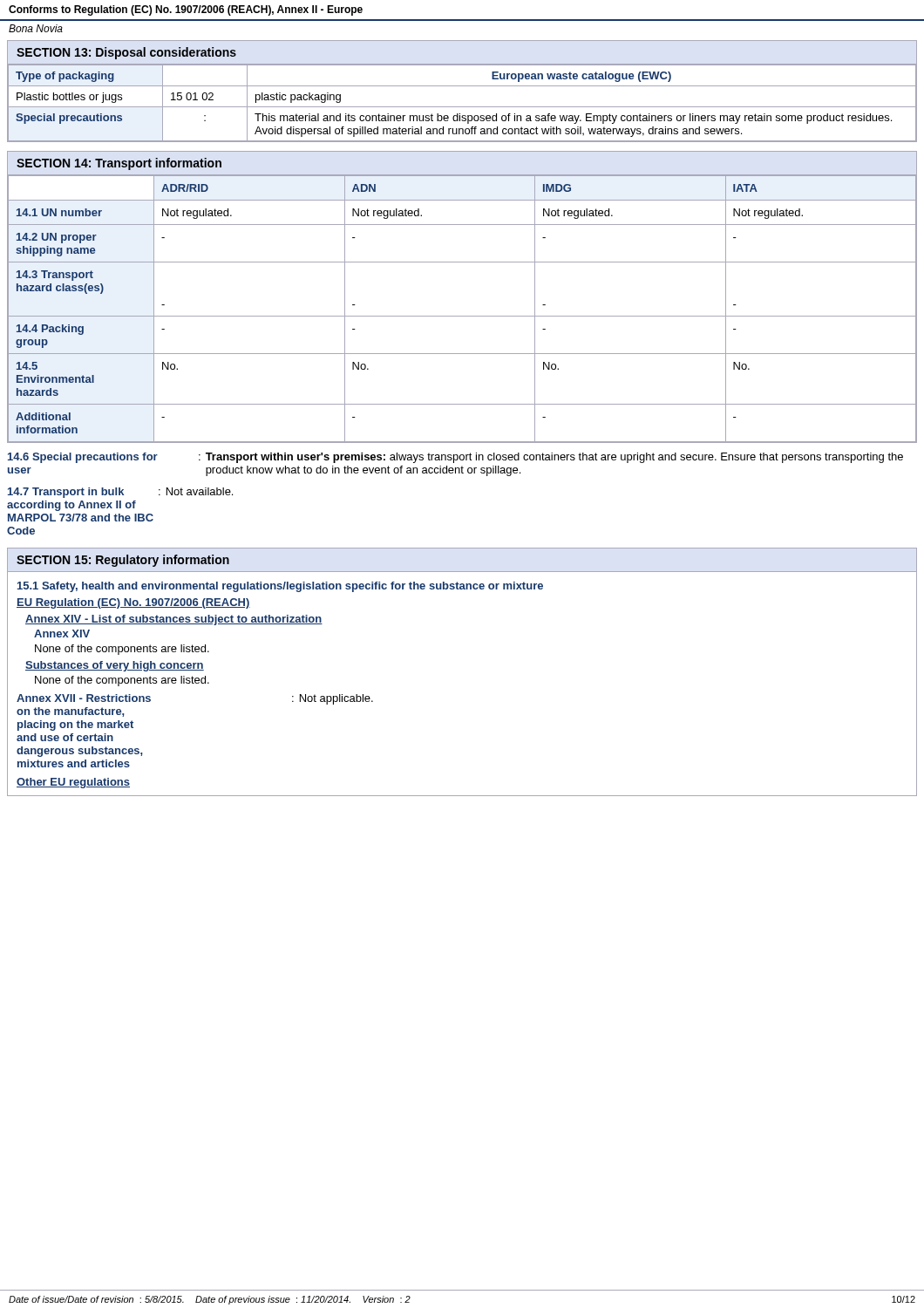This screenshot has height=1308, width=924.
Task: Find the text starting "Annex XIV - List of substances subject"
Action: click(174, 619)
